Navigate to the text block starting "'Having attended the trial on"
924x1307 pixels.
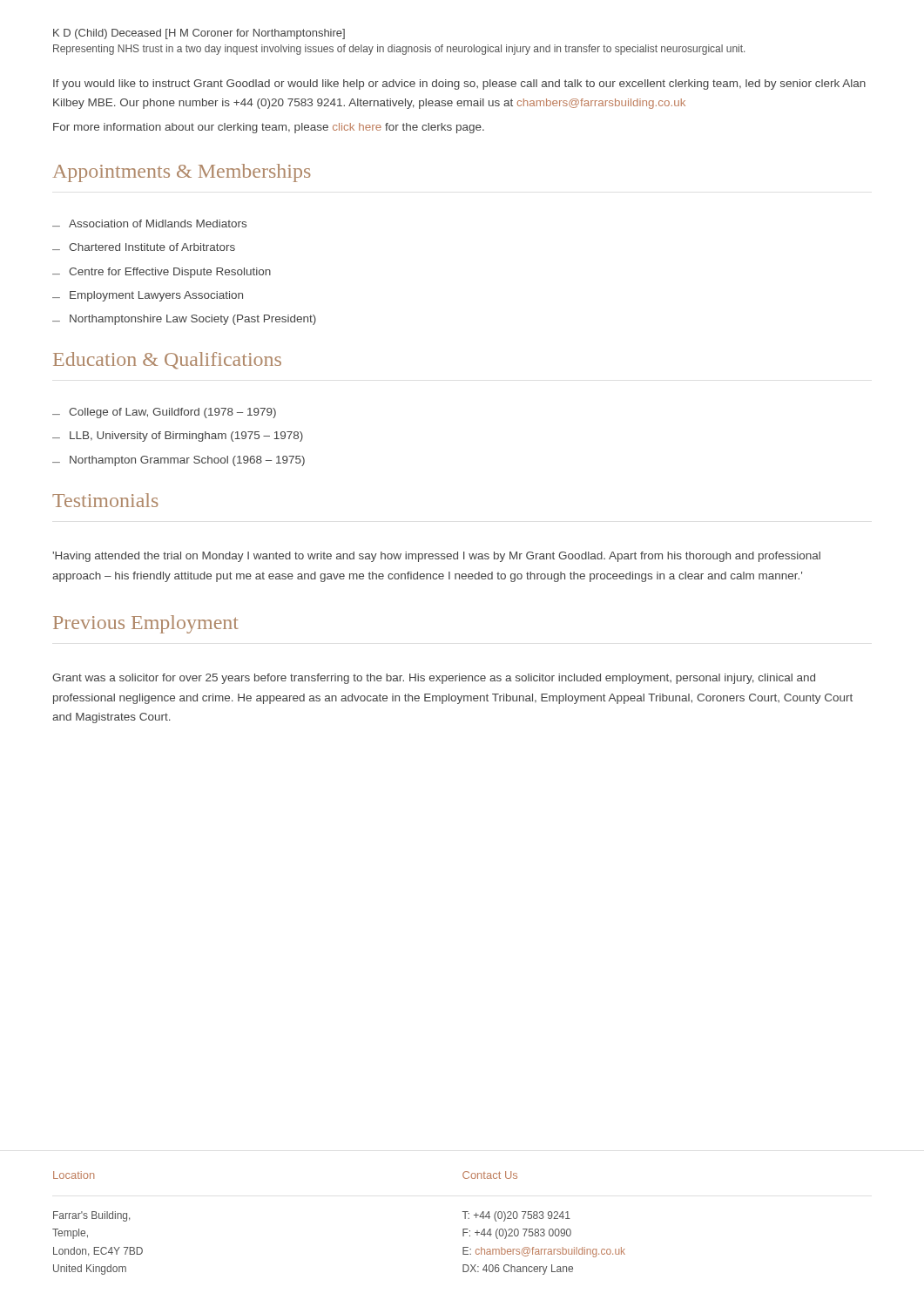tap(462, 566)
